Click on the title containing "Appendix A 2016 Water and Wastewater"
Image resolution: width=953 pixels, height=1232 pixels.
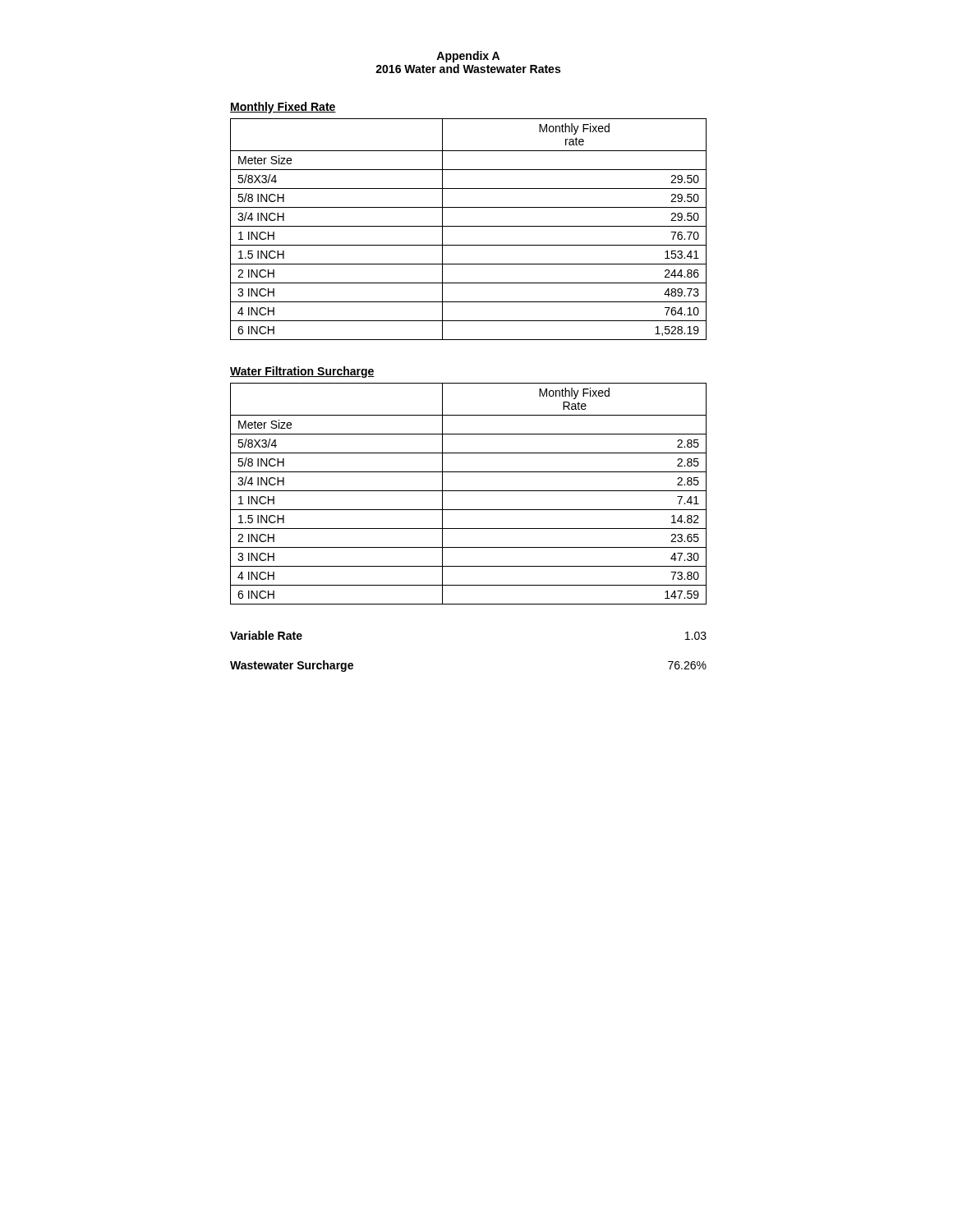[x=468, y=62]
